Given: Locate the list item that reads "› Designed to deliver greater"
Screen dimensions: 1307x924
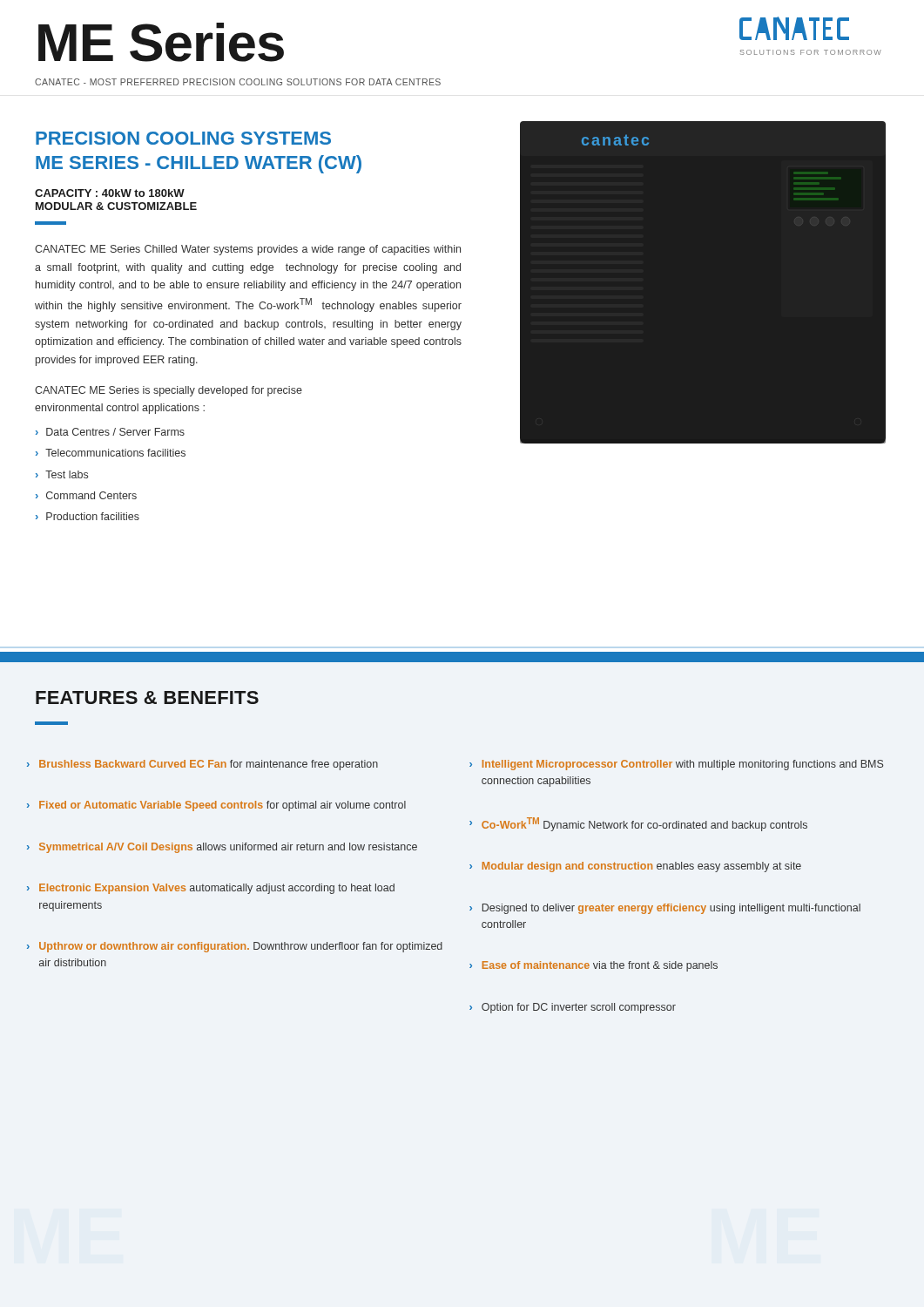Looking at the screenshot, I should 683,917.
